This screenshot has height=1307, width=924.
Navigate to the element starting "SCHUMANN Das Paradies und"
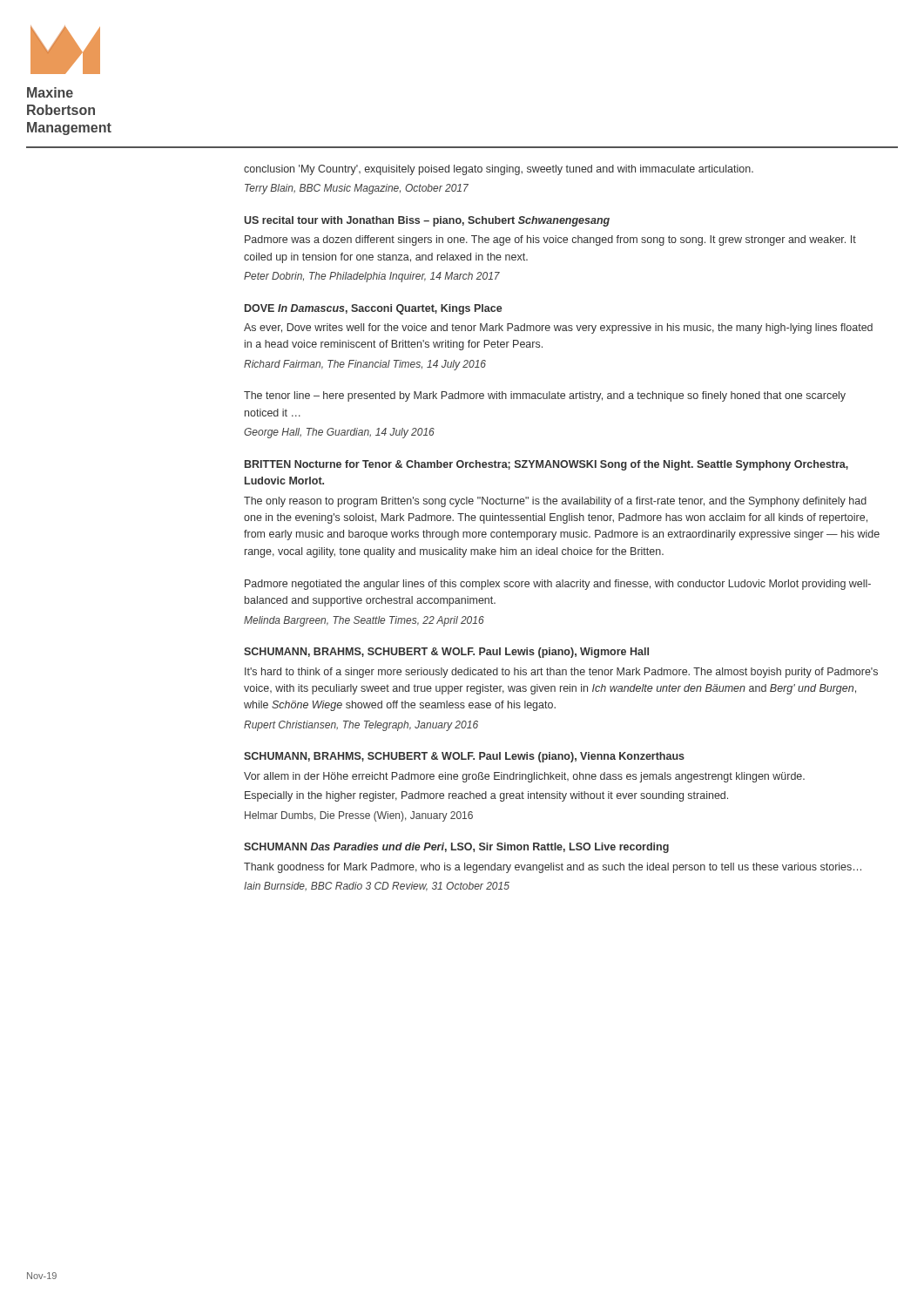[x=562, y=867]
